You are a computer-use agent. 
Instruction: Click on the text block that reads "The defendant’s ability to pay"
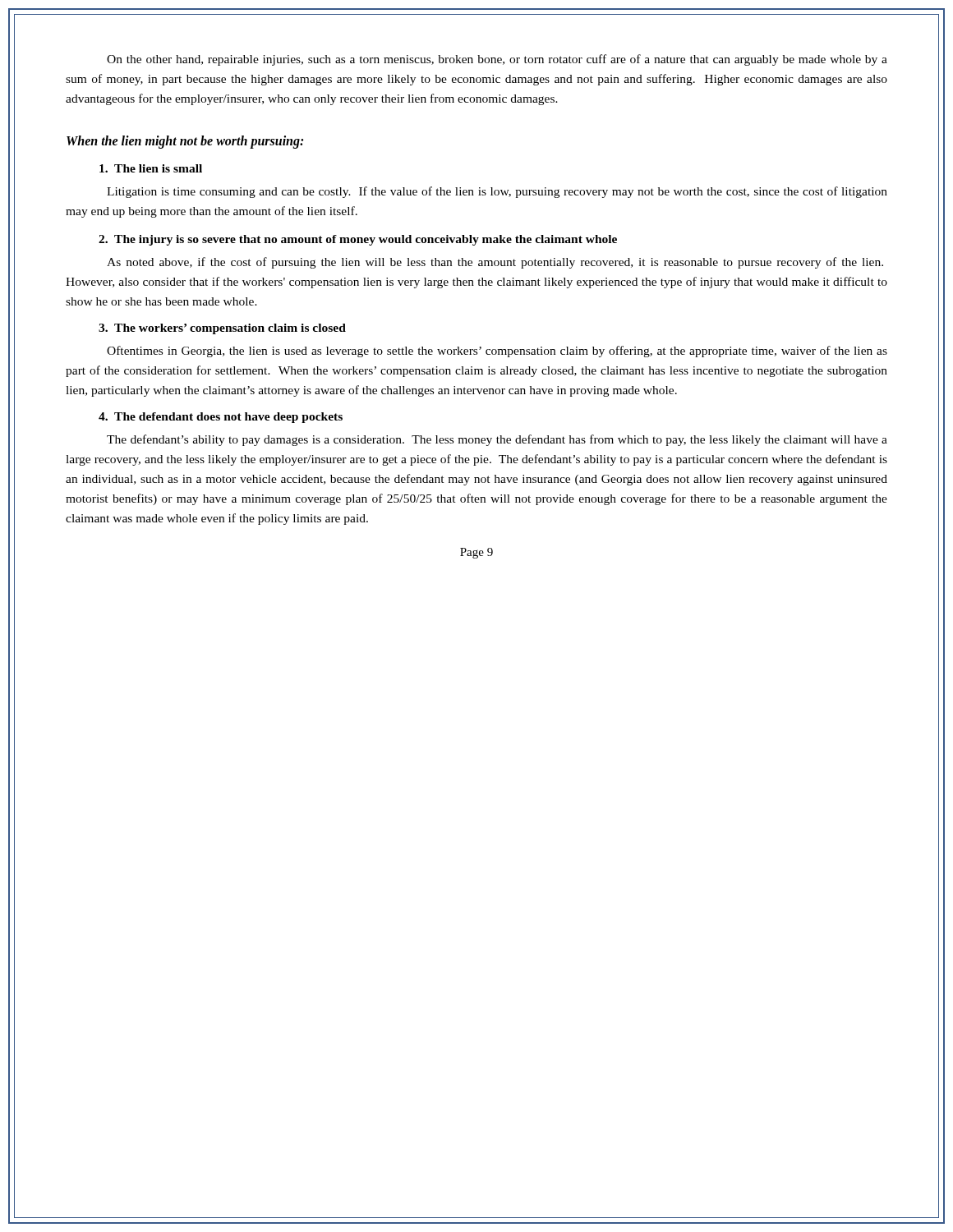(x=476, y=479)
